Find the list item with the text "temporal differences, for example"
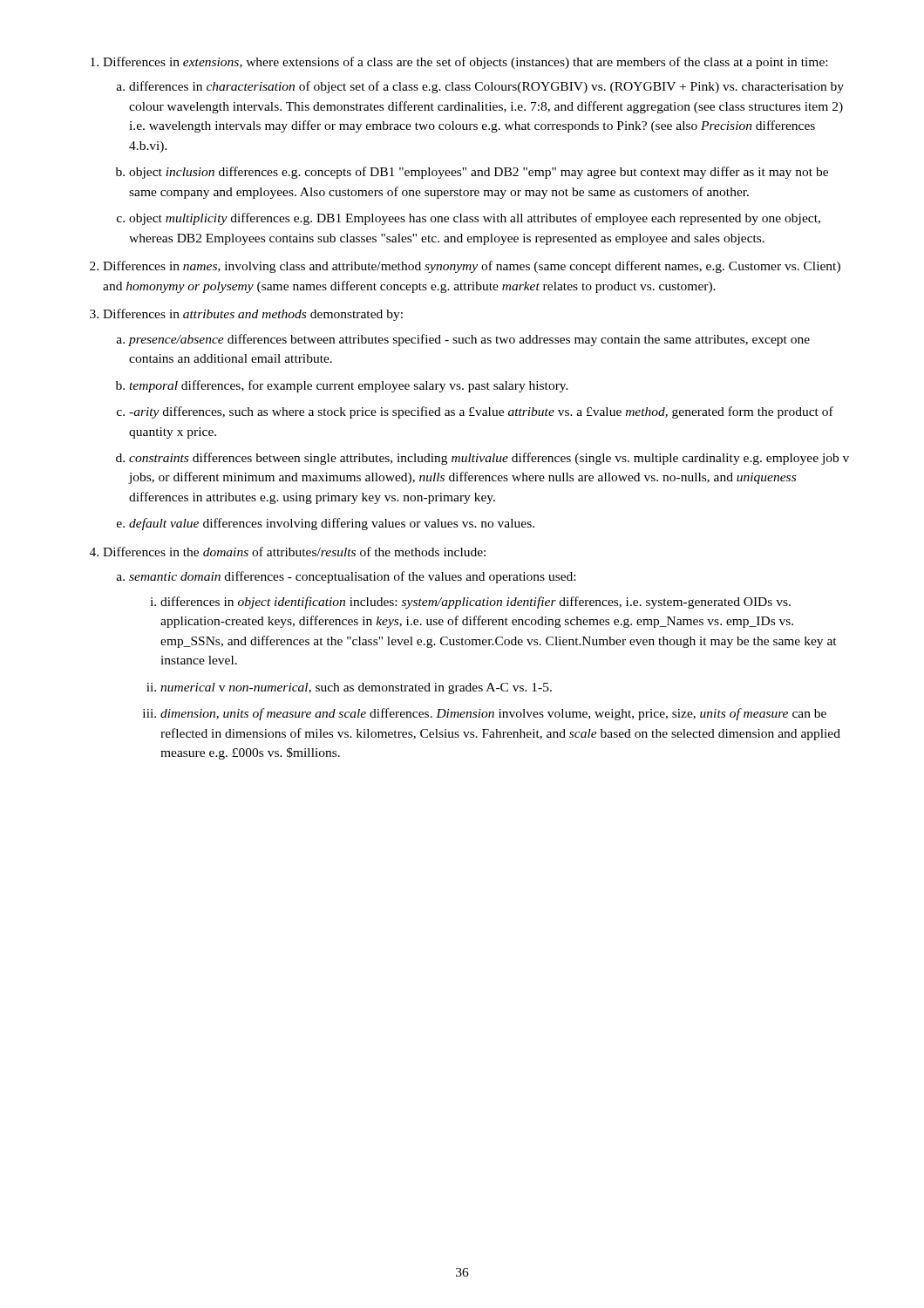The width and height of the screenshot is (924, 1308). coord(349,385)
